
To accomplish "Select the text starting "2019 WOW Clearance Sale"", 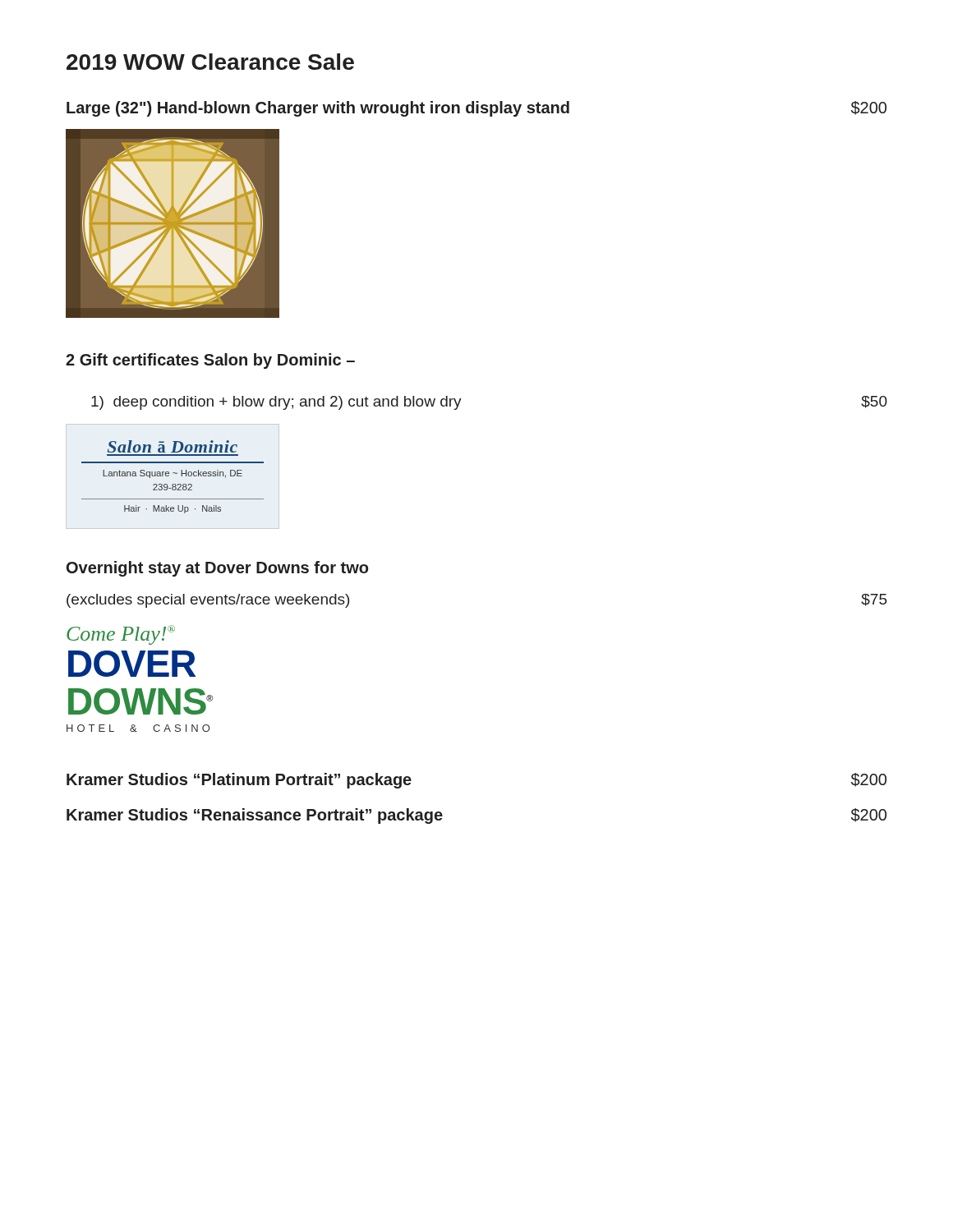I will [x=210, y=62].
